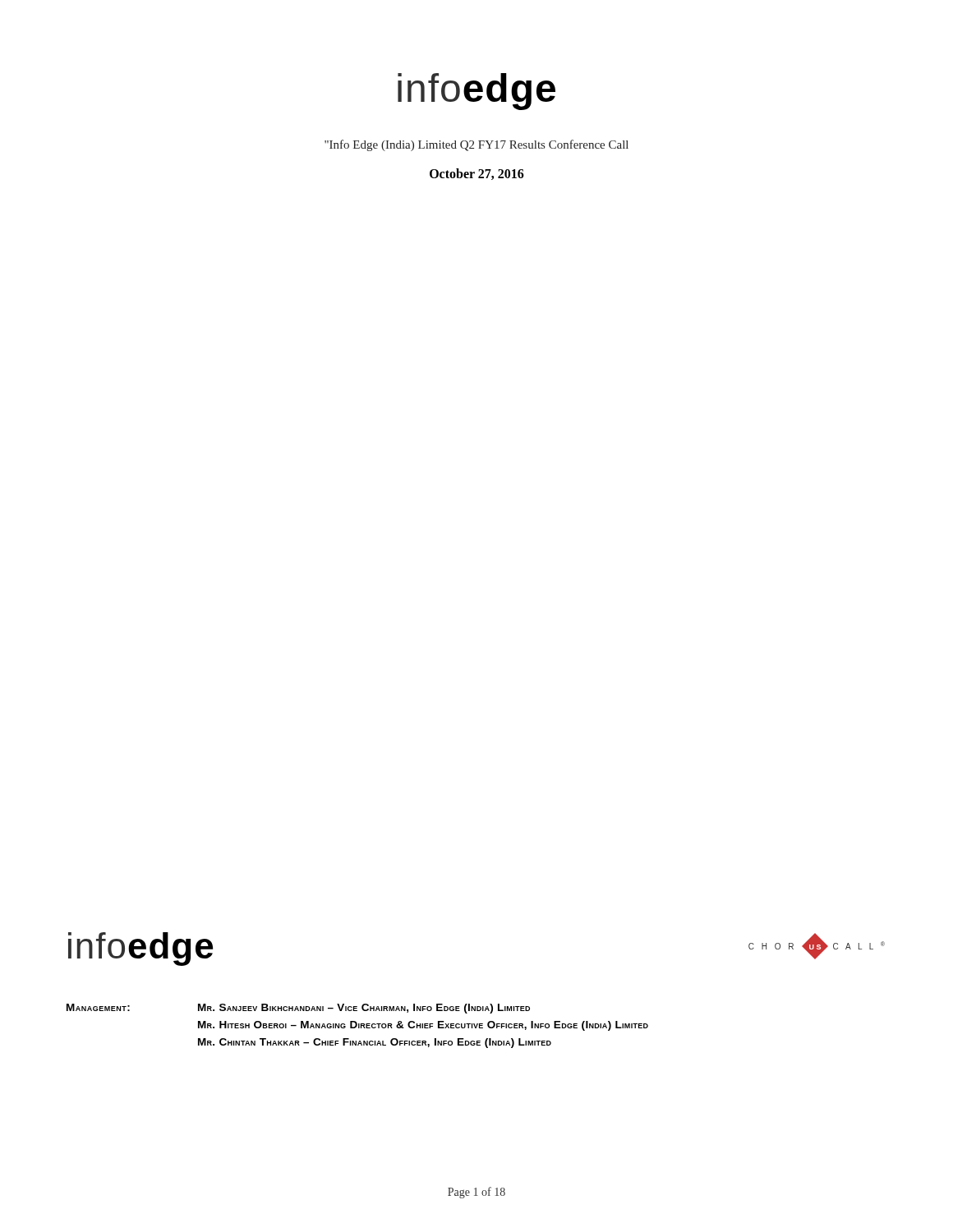Viewport: 953px width, 1232px height.
Task: Click the passage that begins "Management: Mr. Sanjeev Bikhchandani – Vice Chairman,"
Action: click(357, 1026)
